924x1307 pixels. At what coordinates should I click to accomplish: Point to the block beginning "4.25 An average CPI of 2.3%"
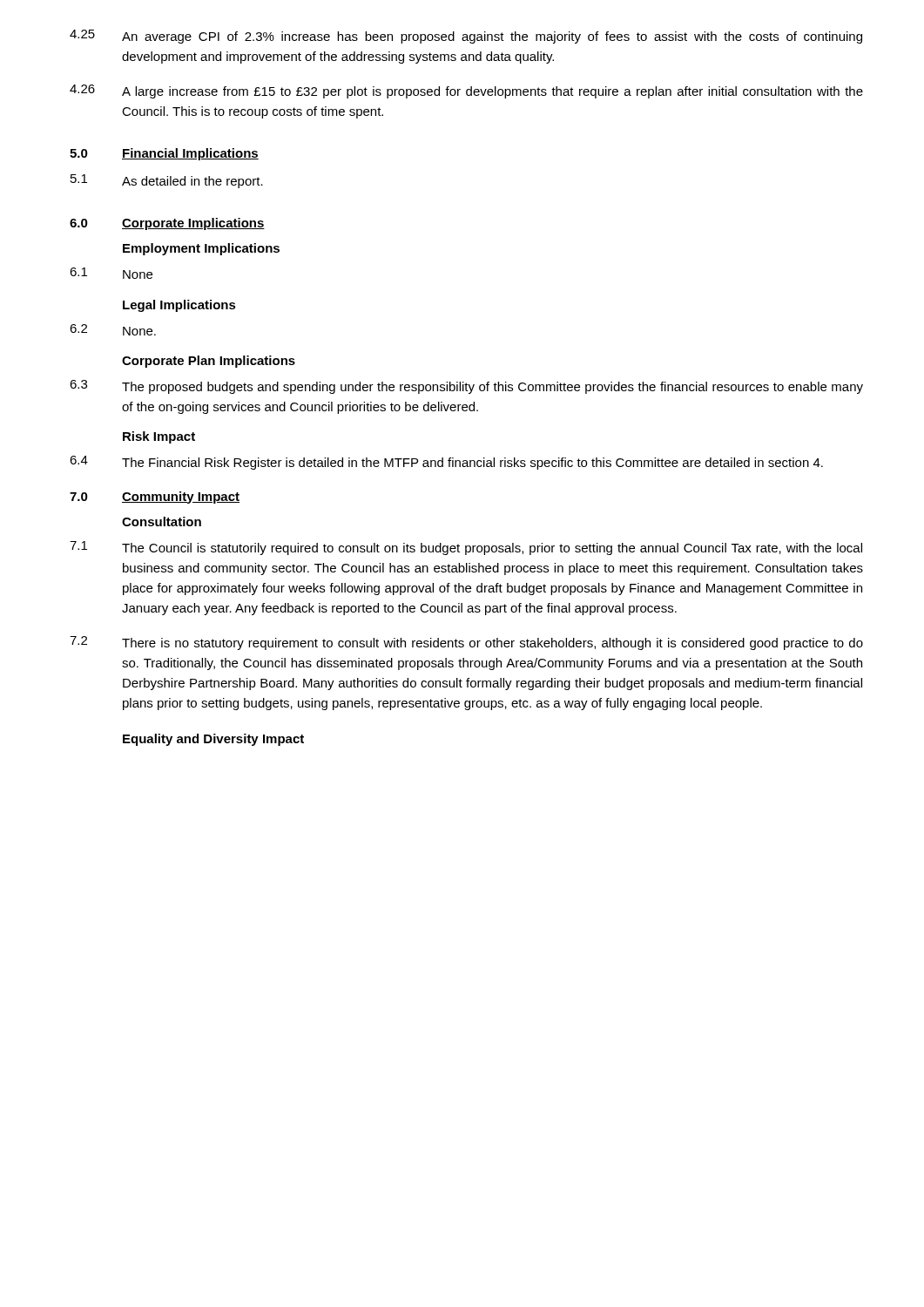tap(466, 46)
